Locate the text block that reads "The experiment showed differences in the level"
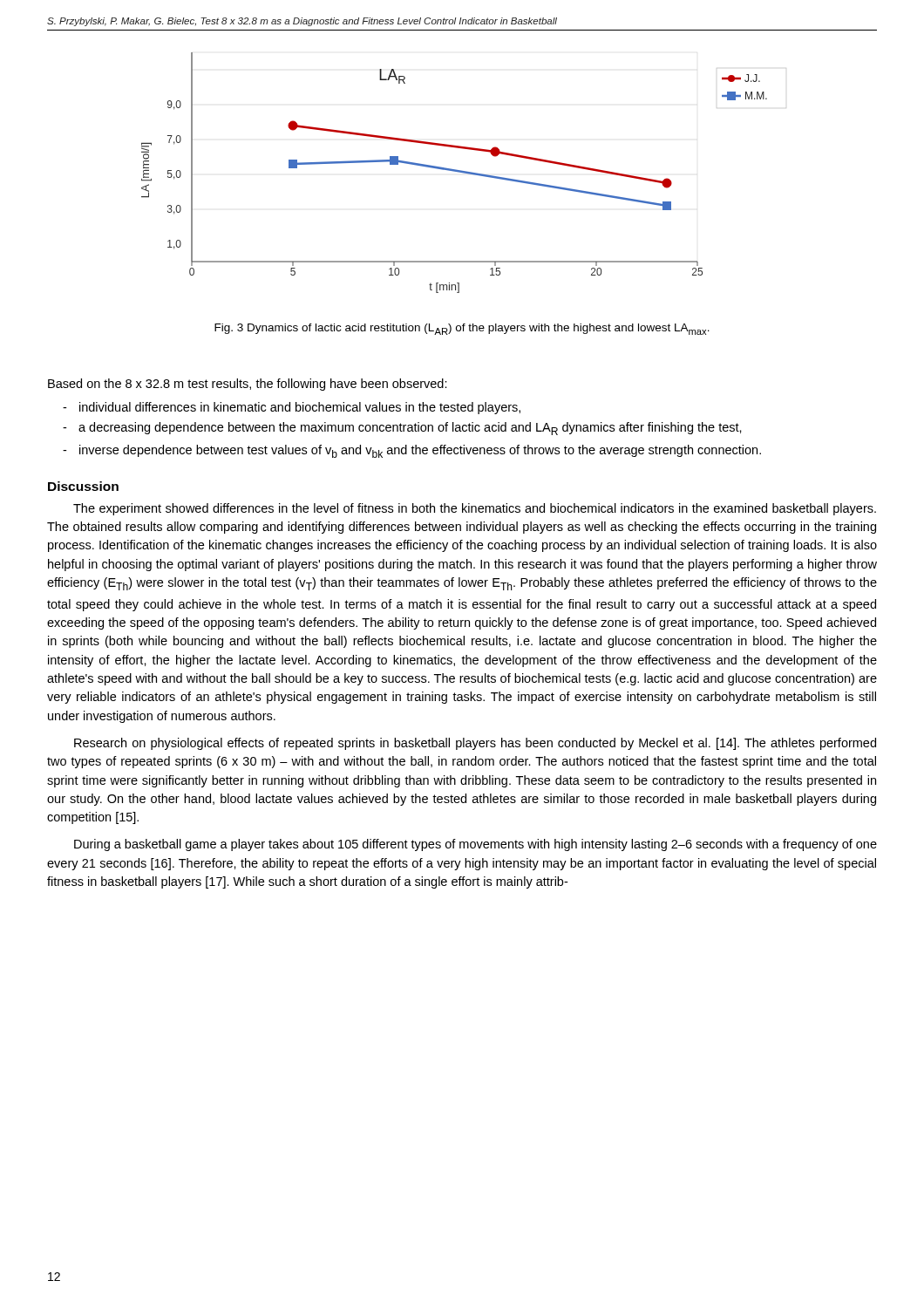 pos(462,612)
